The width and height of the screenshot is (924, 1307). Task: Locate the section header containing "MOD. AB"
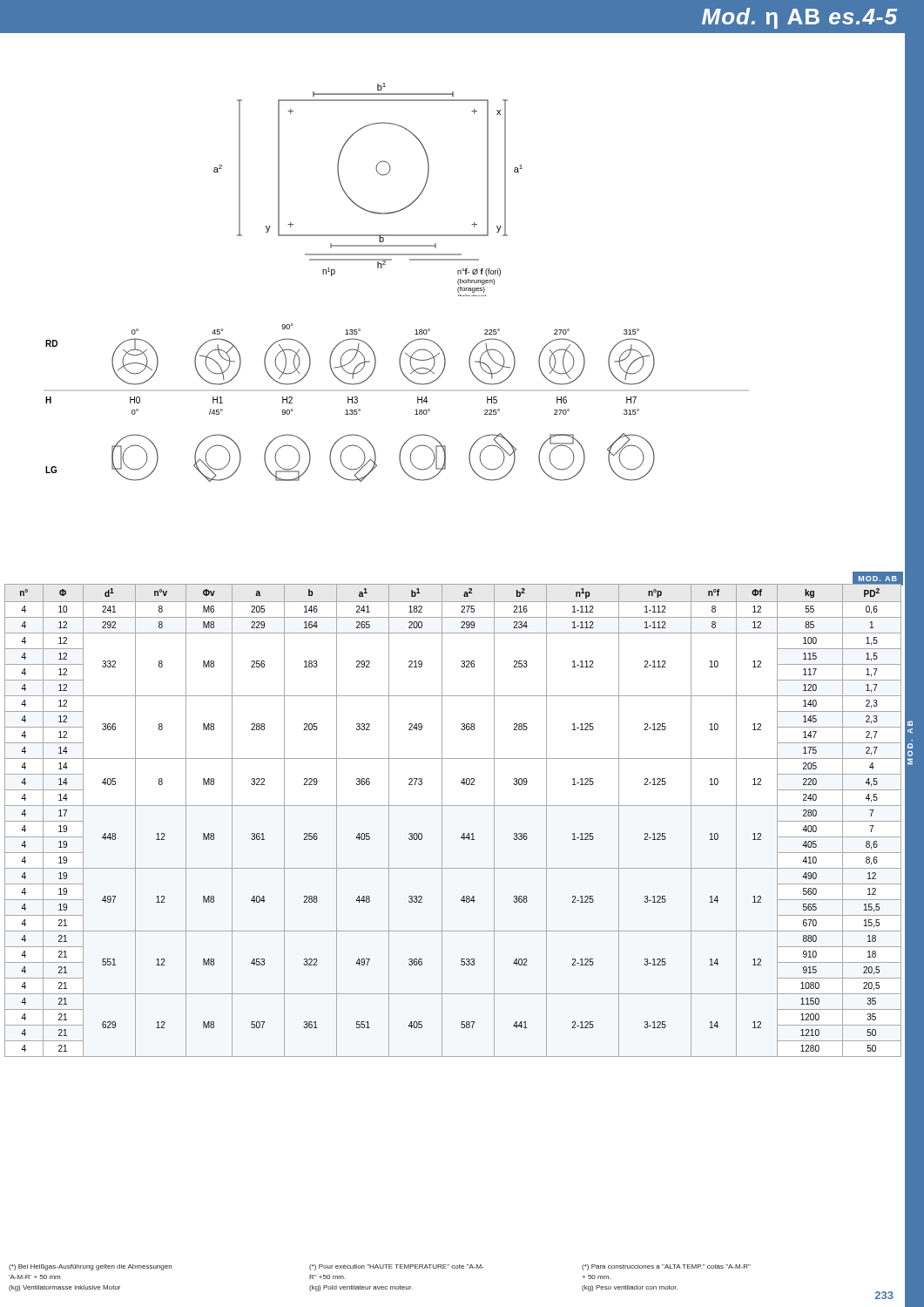(x=910, y=742)
